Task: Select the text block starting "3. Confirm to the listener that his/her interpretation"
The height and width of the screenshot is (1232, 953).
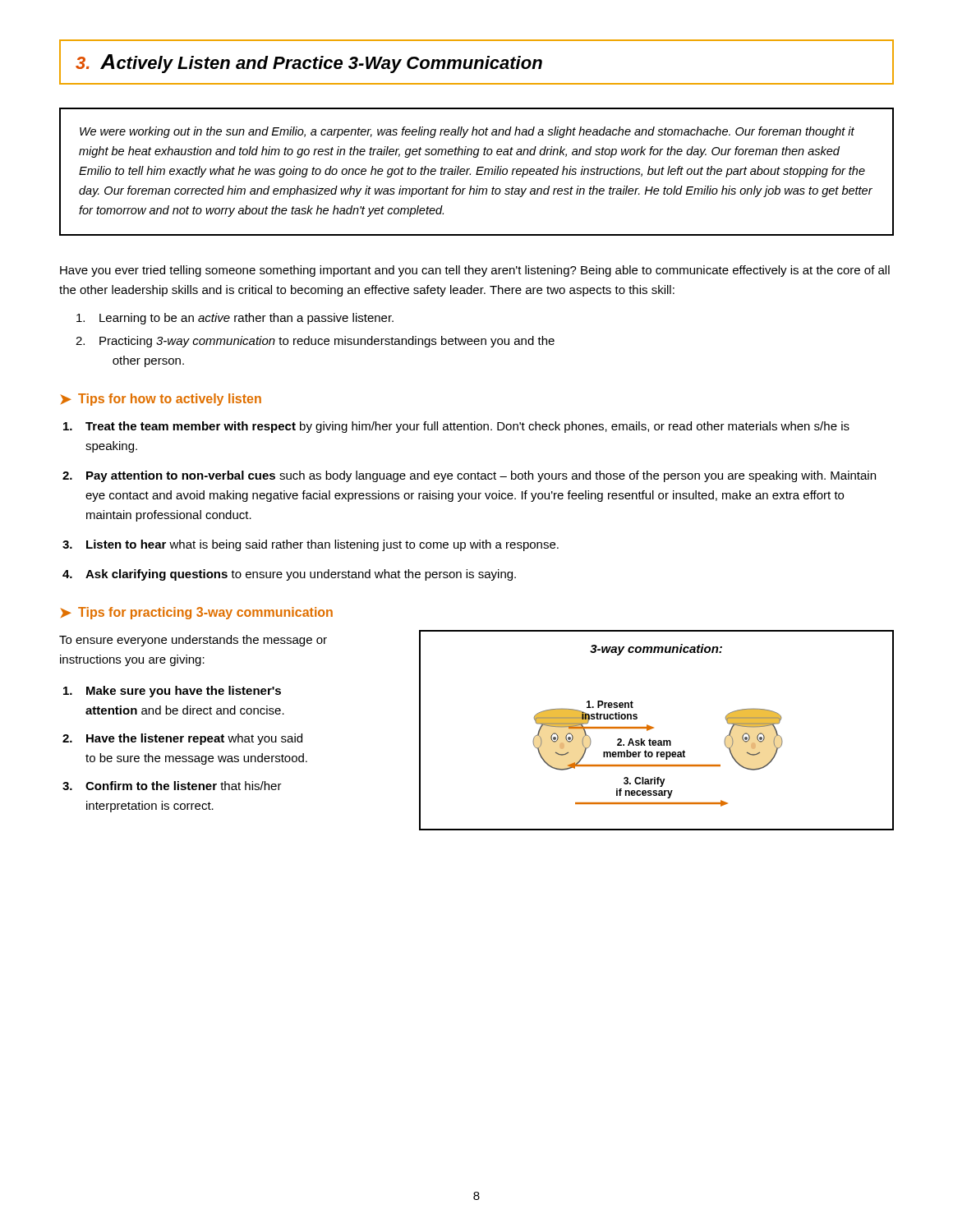Action: pyautogui.click(x=233, y=796)
